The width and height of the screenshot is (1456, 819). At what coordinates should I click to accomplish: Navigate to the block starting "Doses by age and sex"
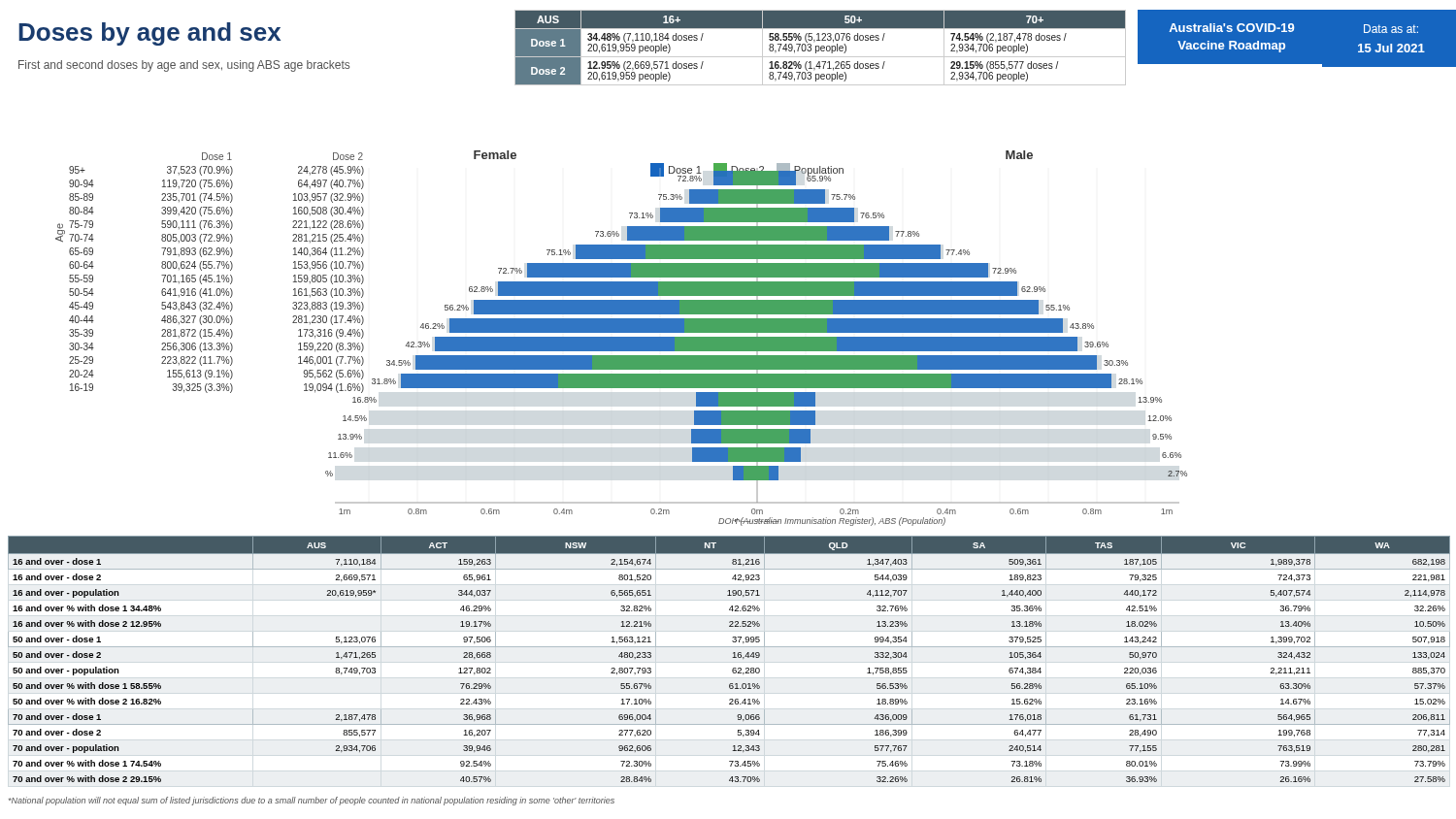pos(149,32)
